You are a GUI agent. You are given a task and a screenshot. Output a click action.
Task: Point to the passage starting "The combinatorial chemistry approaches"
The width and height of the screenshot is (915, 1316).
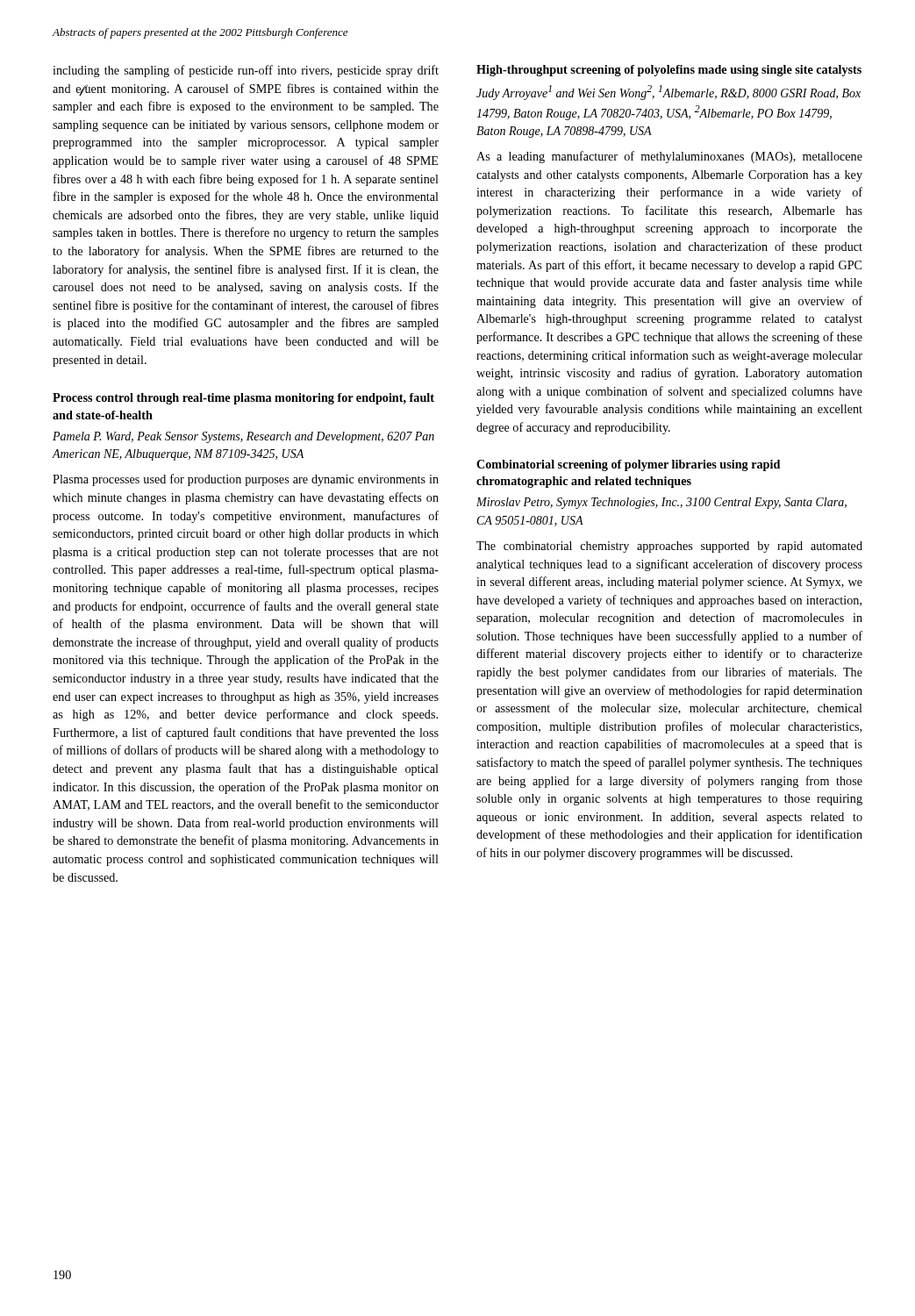[x=669, y=699]
